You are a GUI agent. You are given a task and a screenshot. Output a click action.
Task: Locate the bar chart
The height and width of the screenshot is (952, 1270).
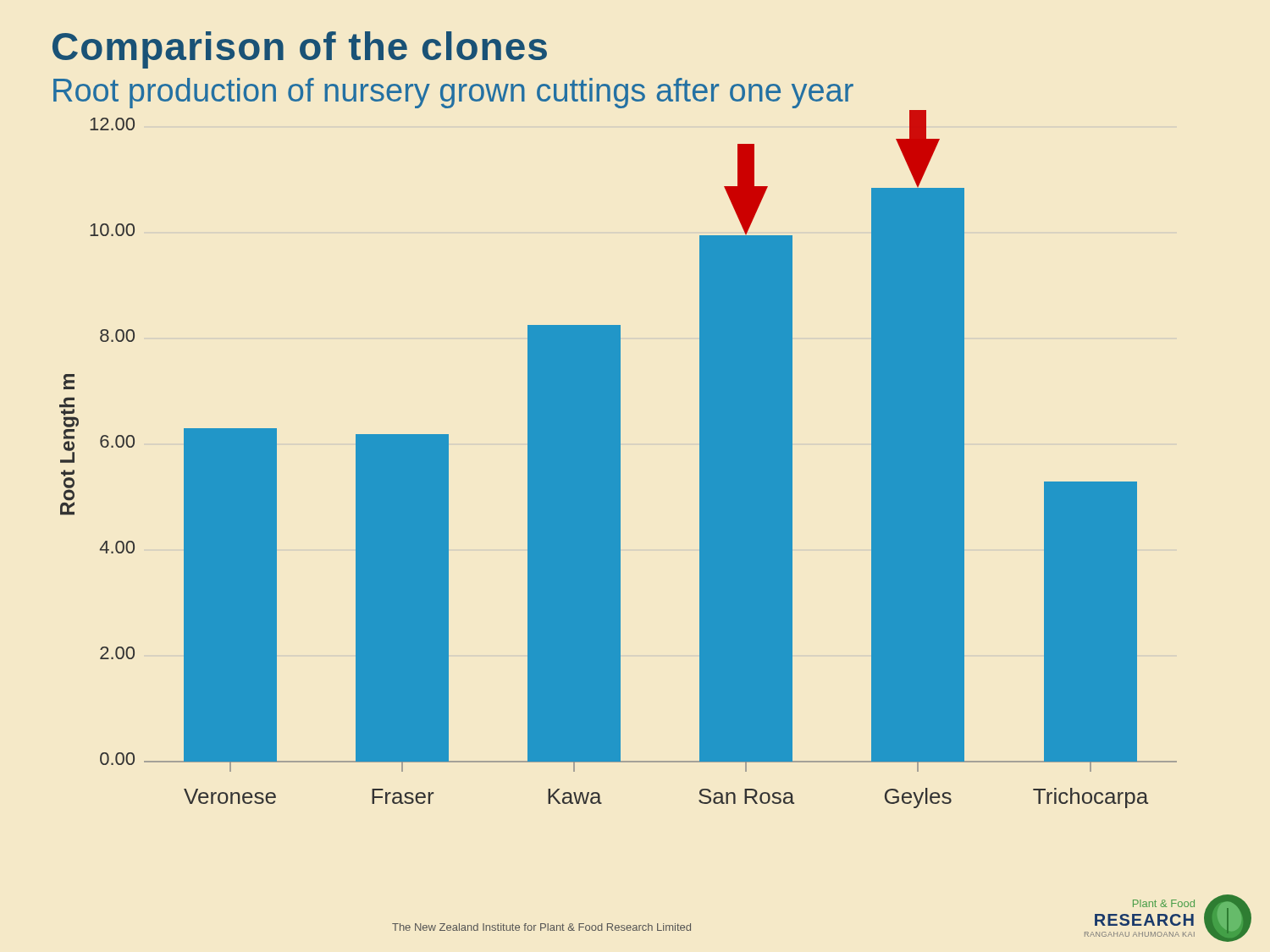tap(627, 478)
